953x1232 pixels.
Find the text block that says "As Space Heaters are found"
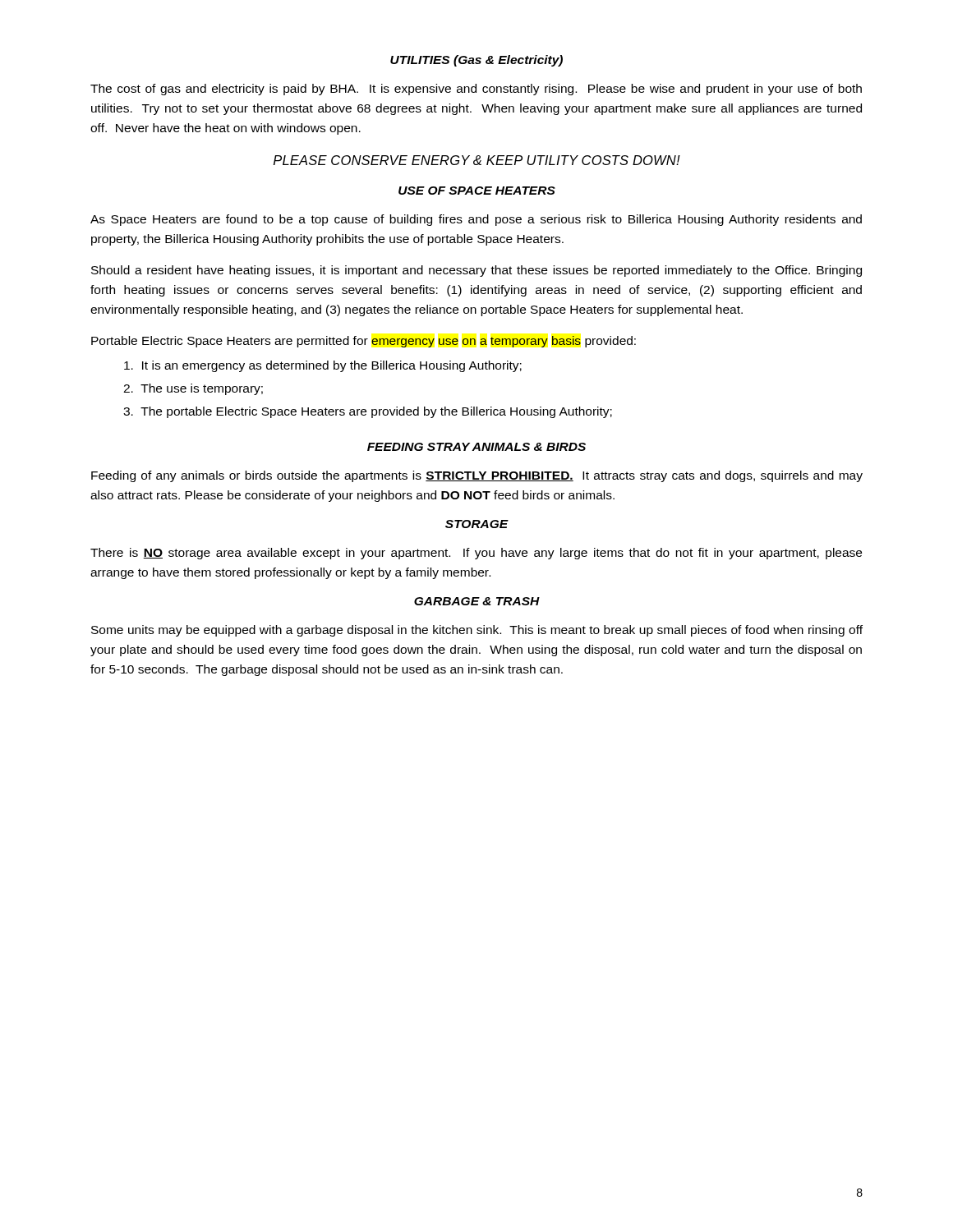476,229
